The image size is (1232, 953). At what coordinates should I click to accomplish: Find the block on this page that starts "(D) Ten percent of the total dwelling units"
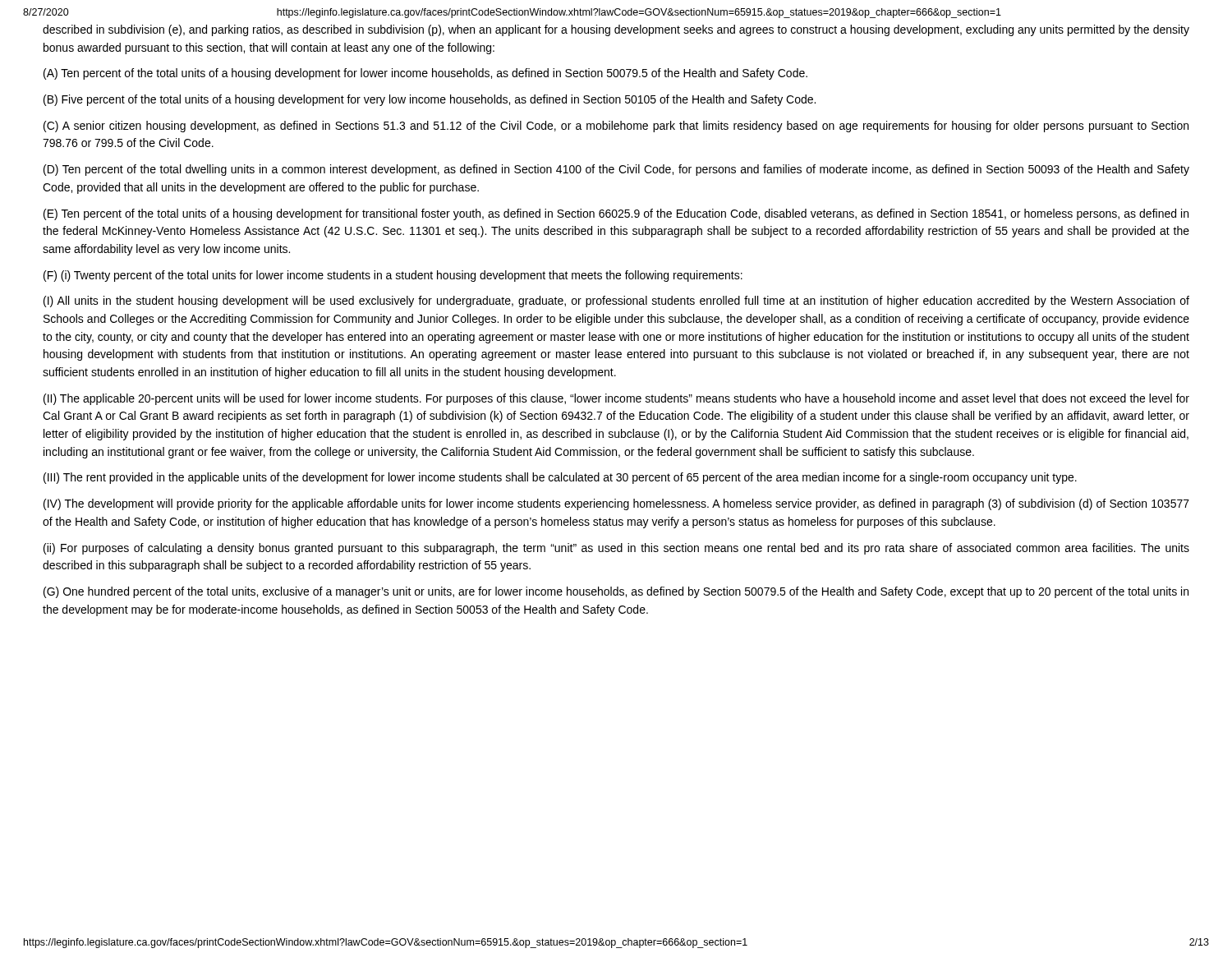click(616, 178)
